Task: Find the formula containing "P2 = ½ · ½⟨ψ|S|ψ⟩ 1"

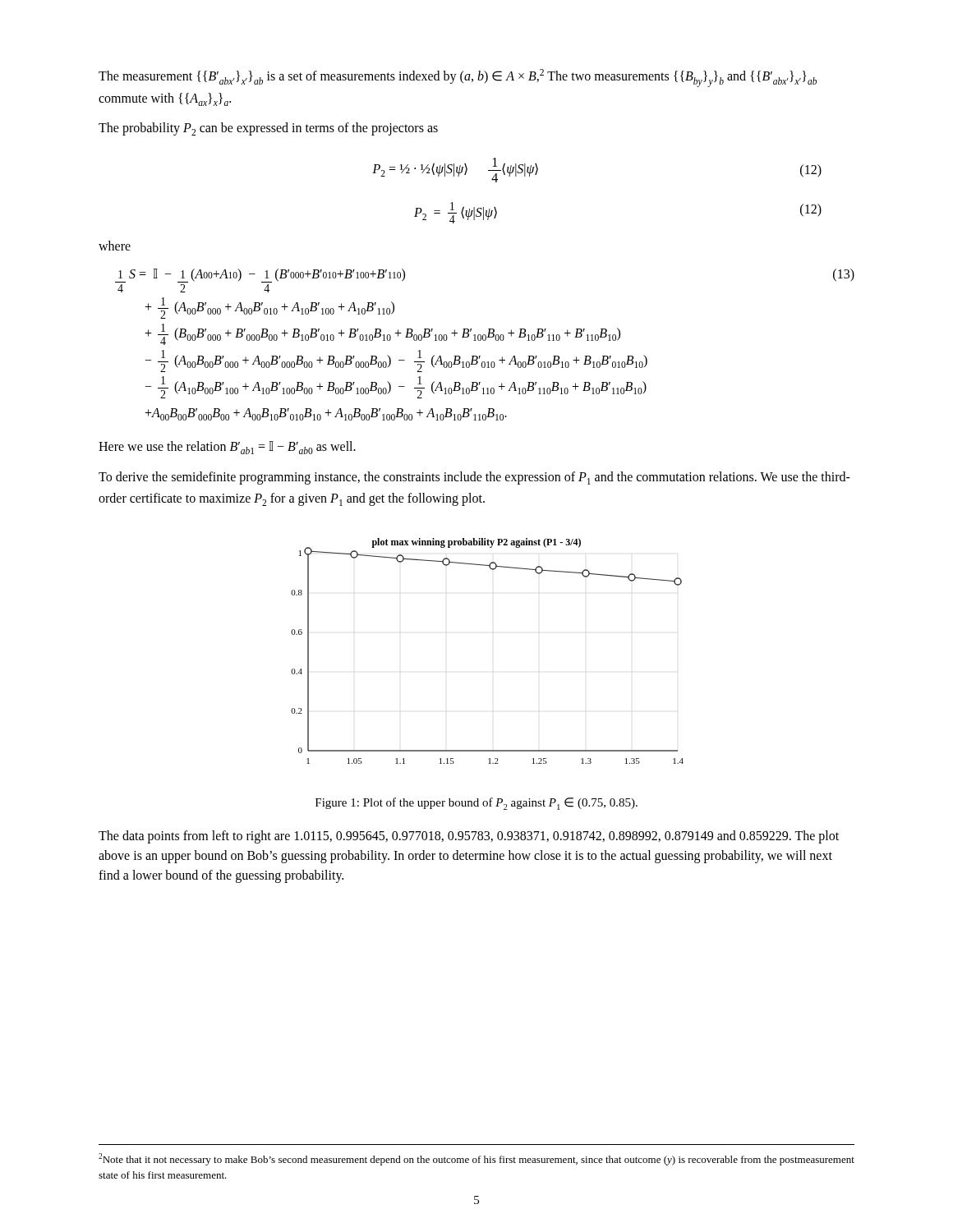Action: tap(476, 170)
